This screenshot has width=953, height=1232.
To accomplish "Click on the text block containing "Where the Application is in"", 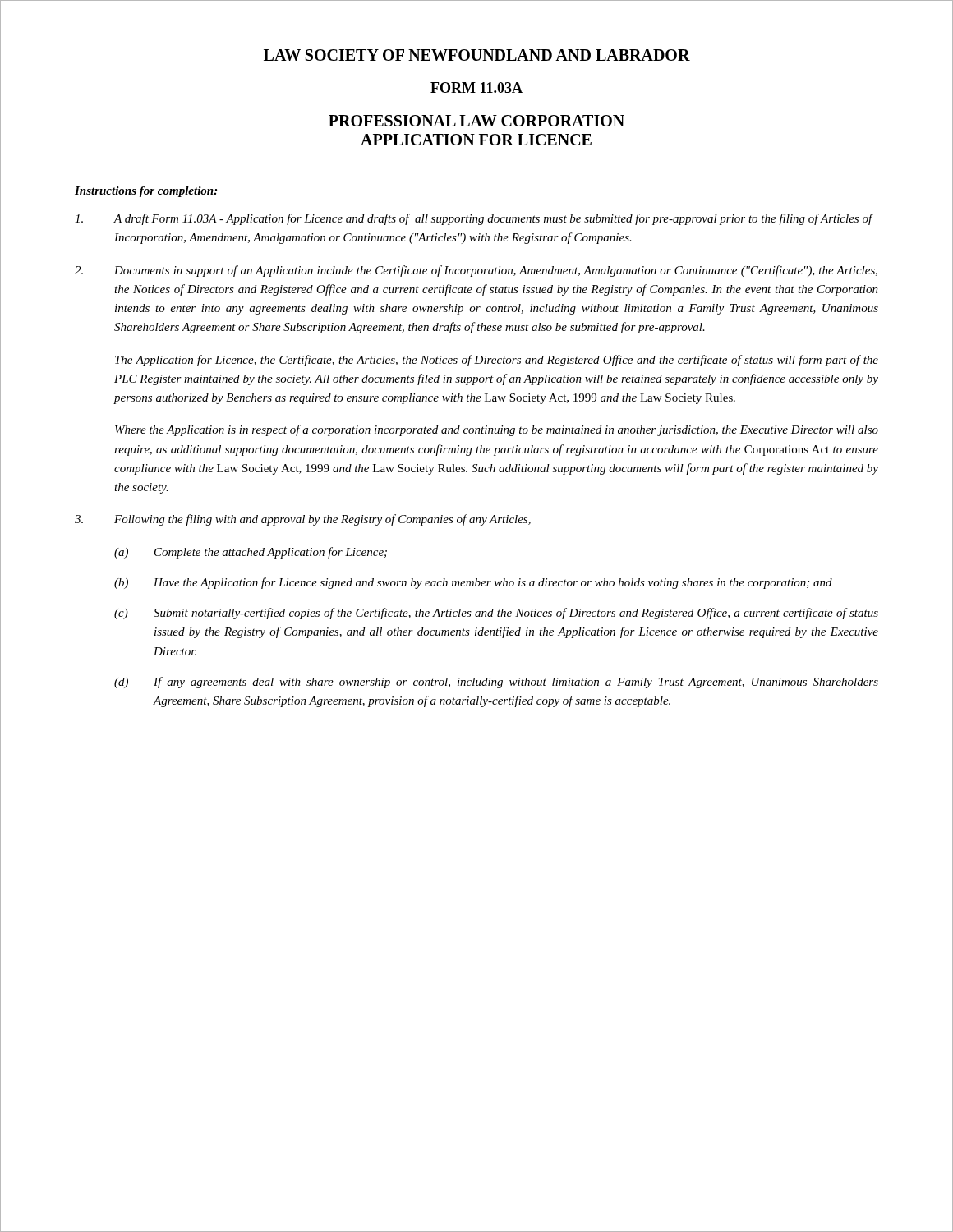I will (496, 458).
